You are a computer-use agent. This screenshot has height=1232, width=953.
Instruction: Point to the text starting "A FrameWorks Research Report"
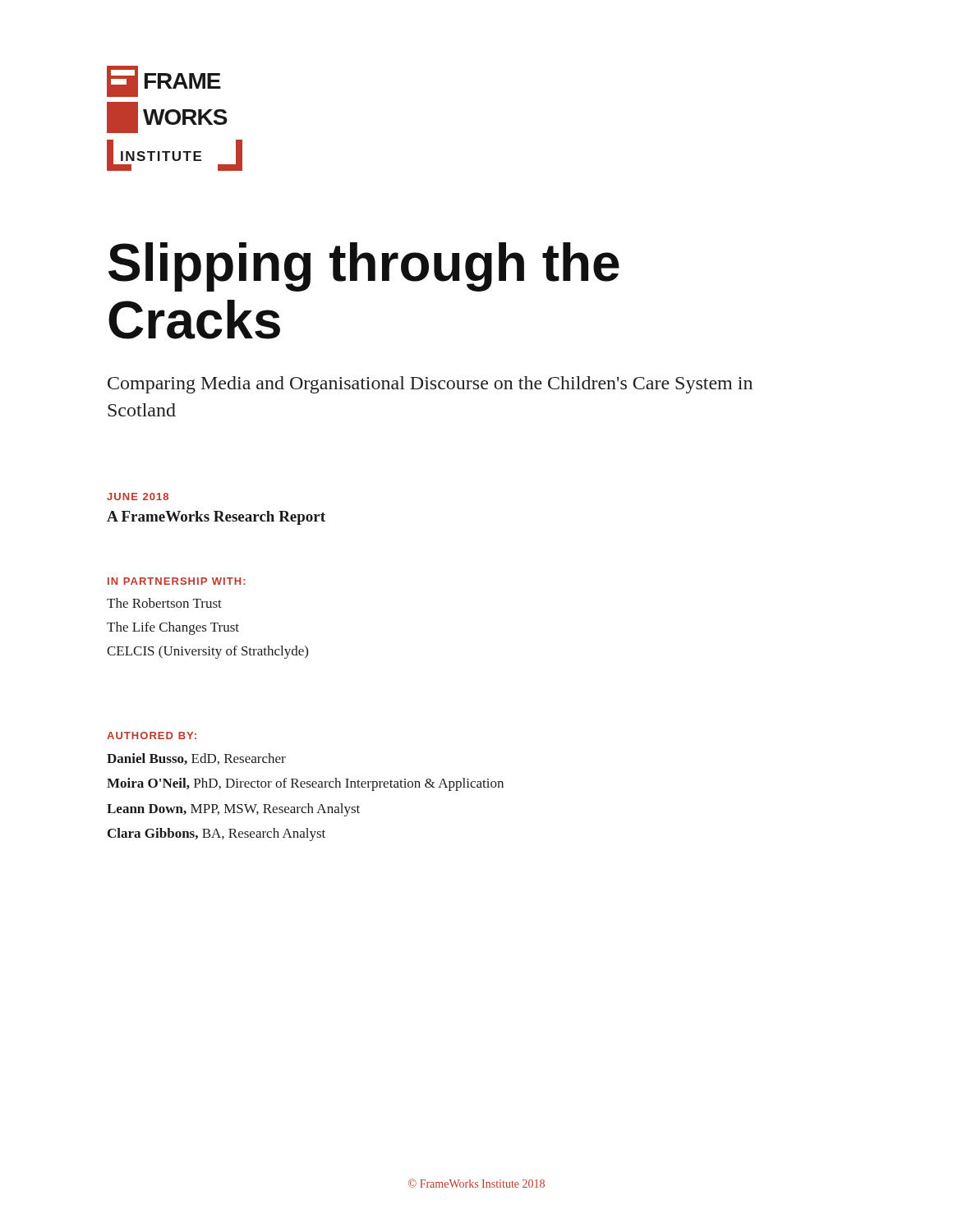(216, 518)
